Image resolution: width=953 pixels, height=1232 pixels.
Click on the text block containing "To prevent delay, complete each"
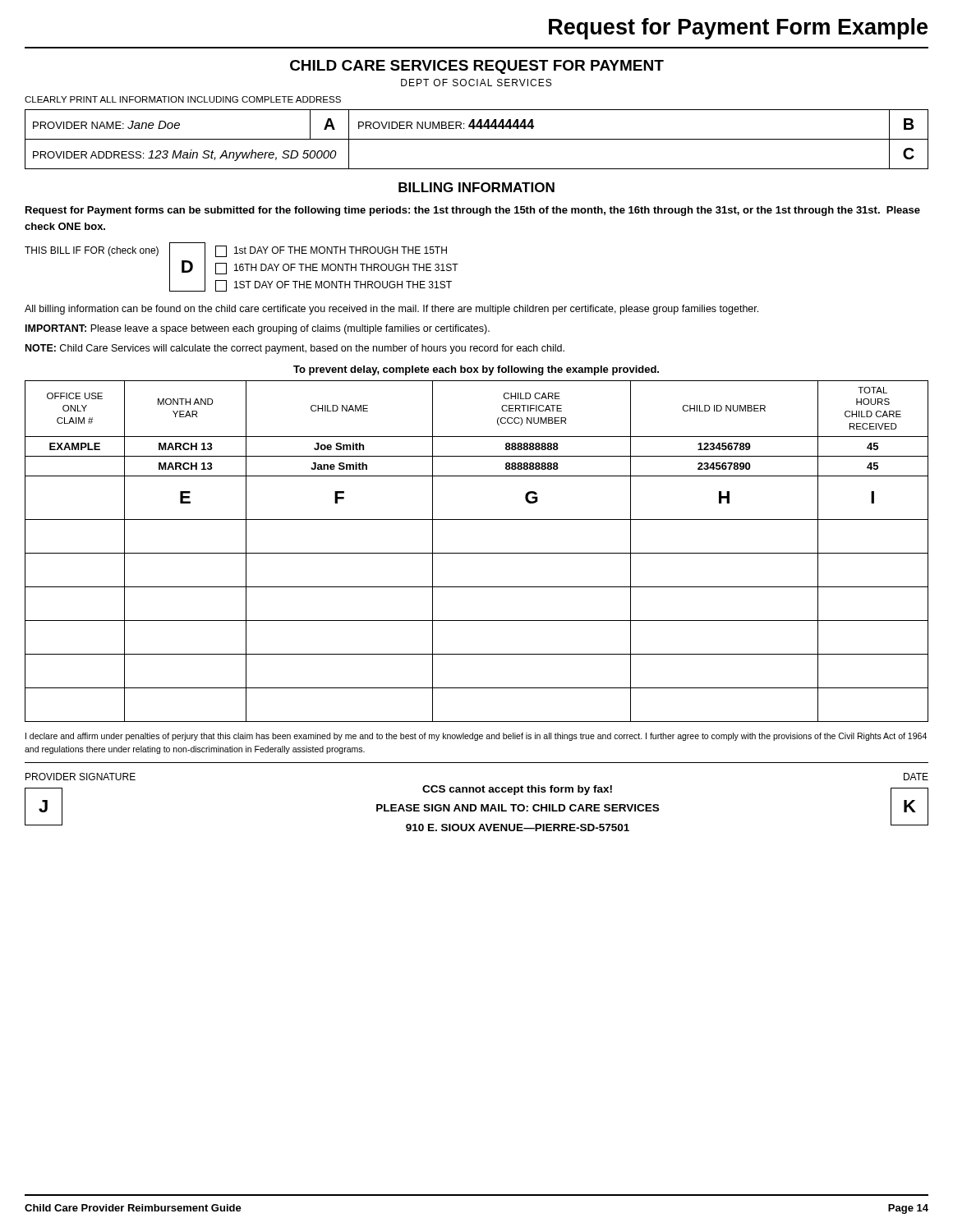coord(476,369)
